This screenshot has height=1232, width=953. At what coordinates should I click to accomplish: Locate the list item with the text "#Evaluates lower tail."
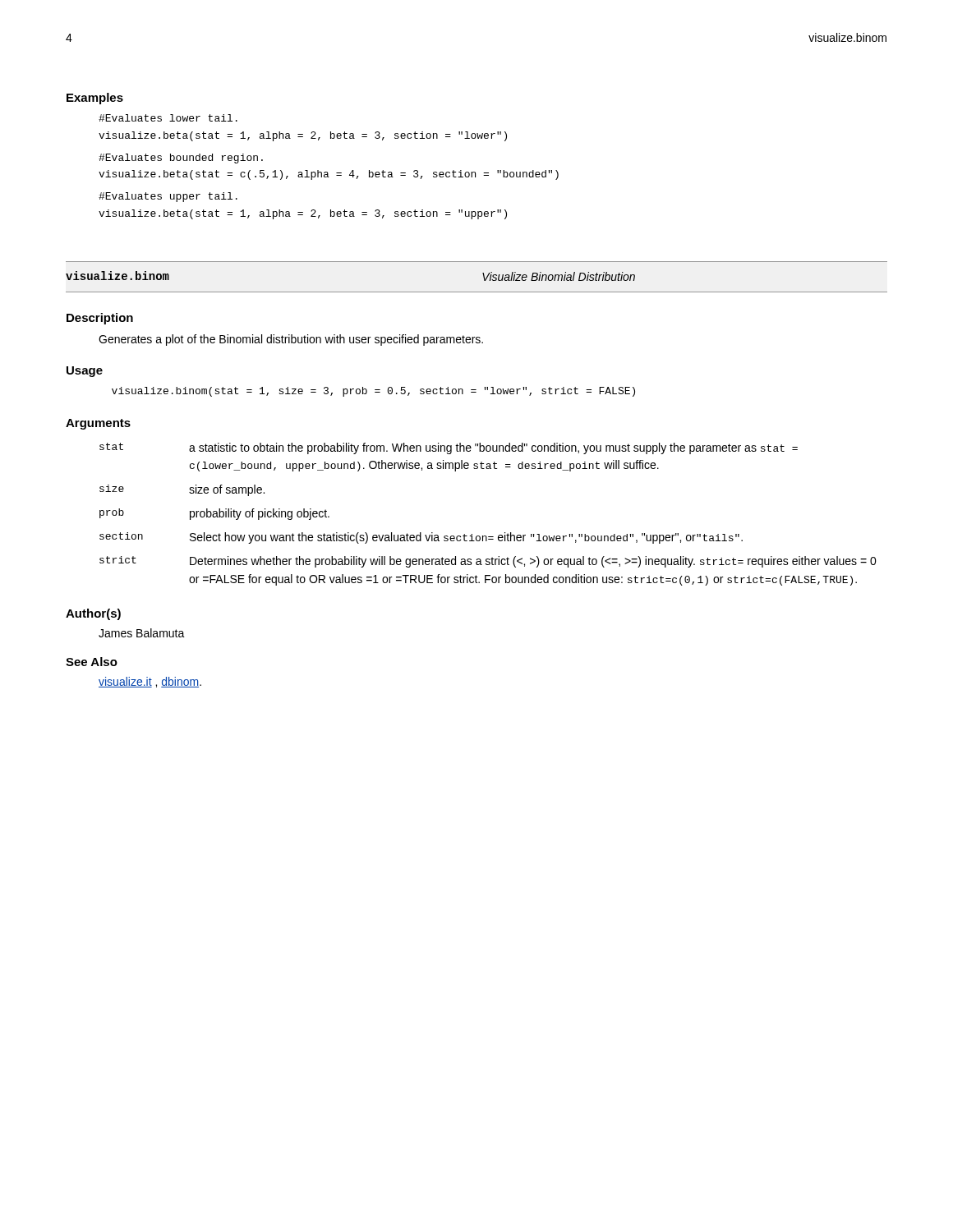[x=304, y=127]
